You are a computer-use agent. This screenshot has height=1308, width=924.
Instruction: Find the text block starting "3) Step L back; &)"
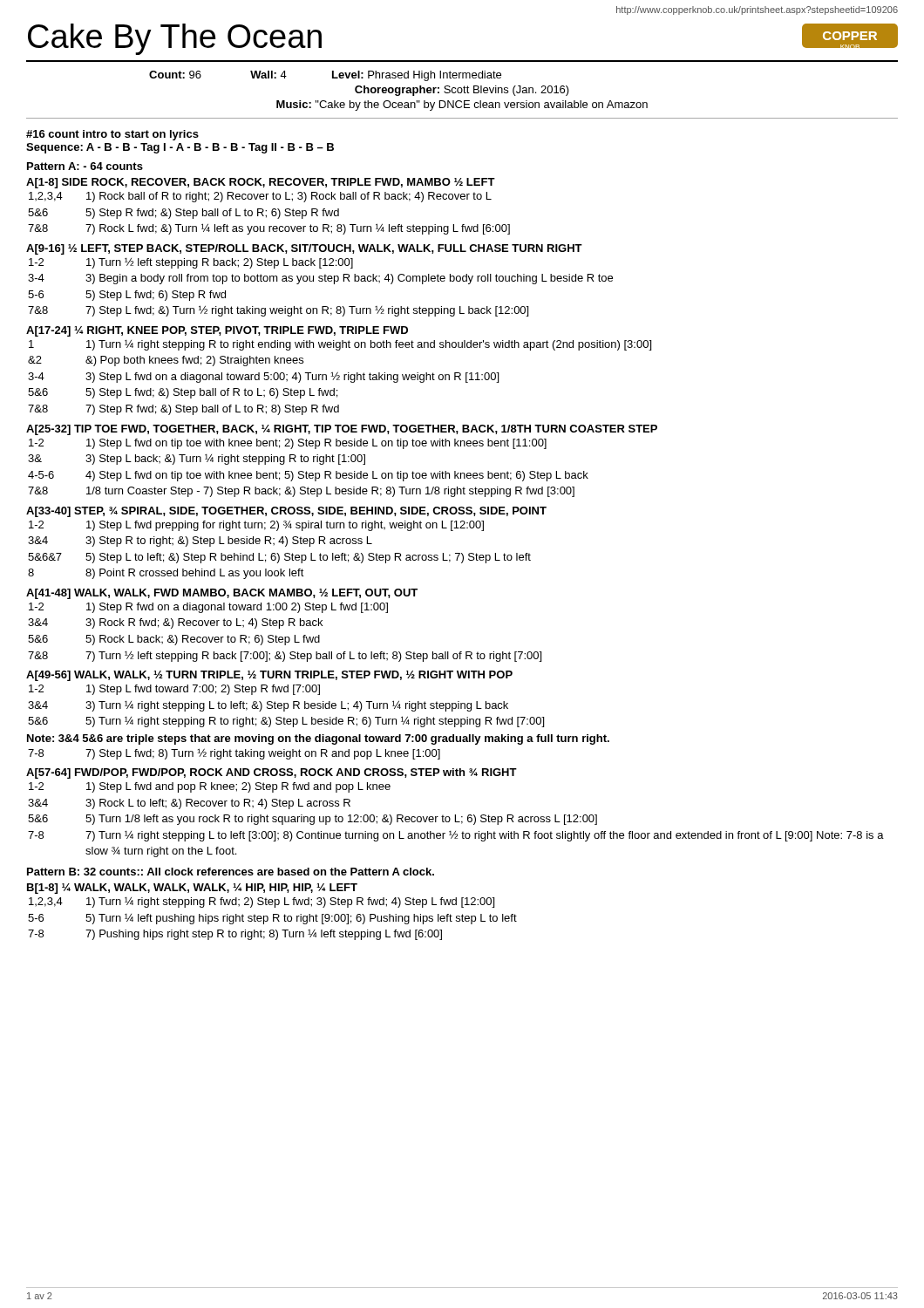tap(226, 458)
